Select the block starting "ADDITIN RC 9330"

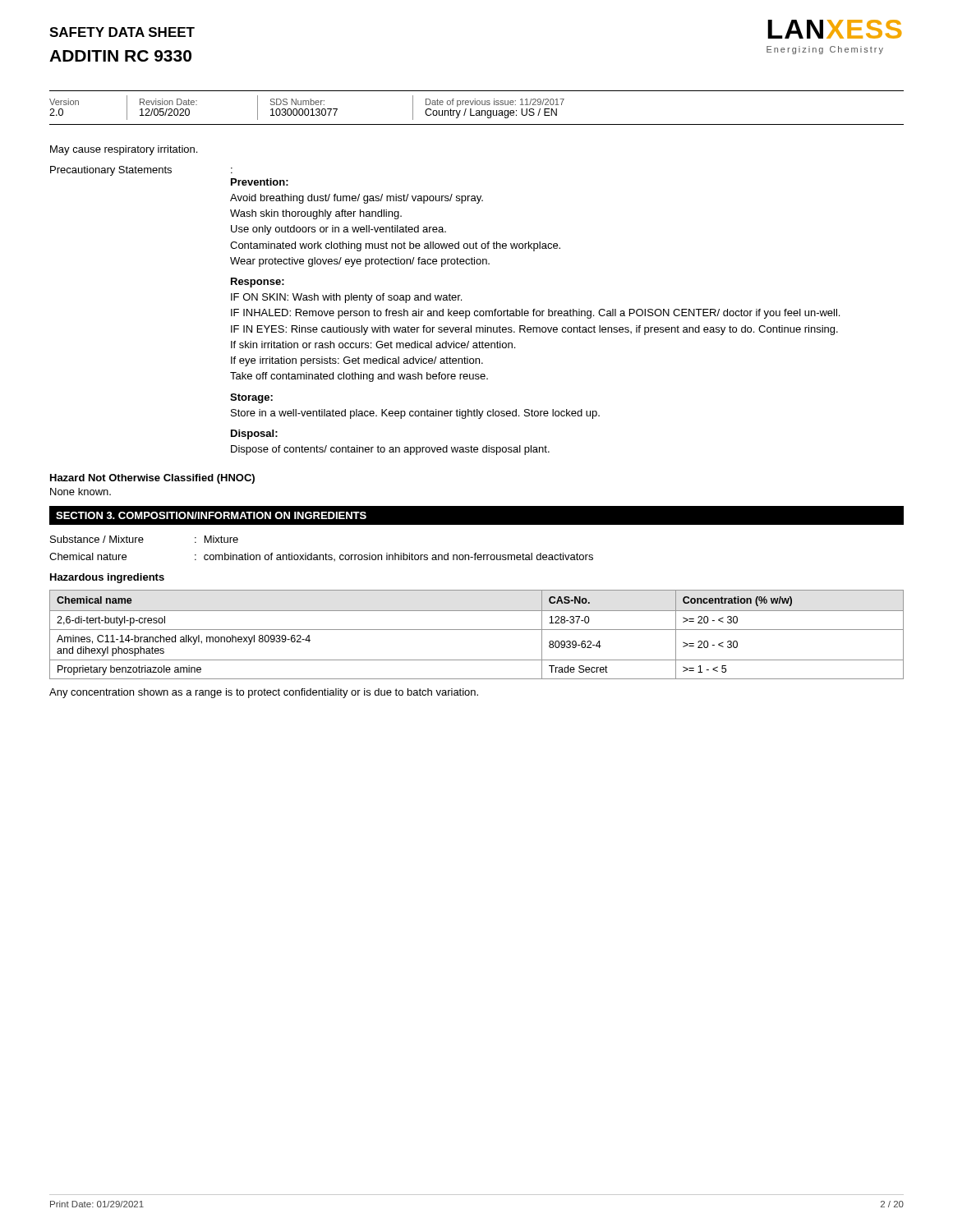121,55
